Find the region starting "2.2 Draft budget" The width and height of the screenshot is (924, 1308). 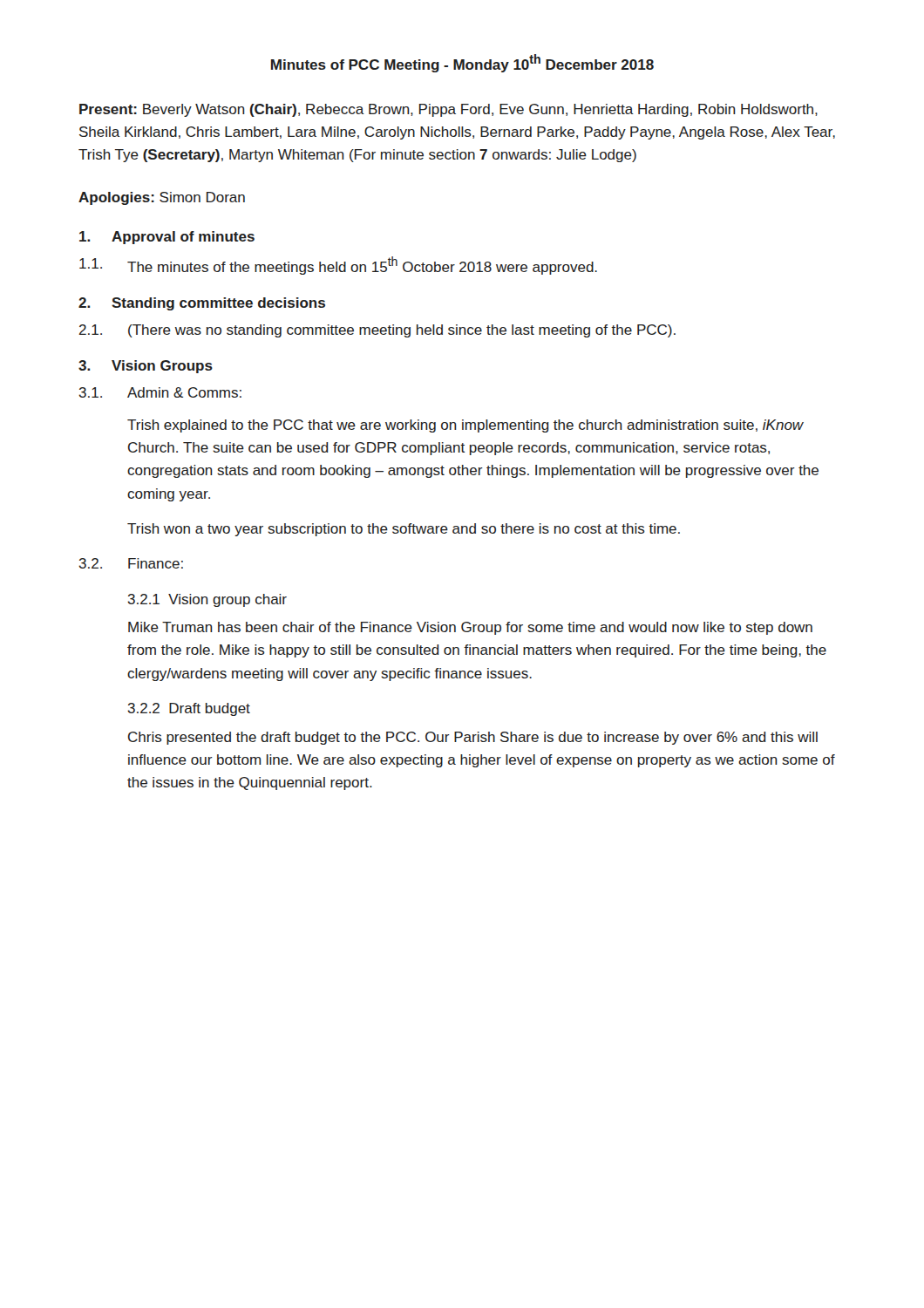point(189,709)
